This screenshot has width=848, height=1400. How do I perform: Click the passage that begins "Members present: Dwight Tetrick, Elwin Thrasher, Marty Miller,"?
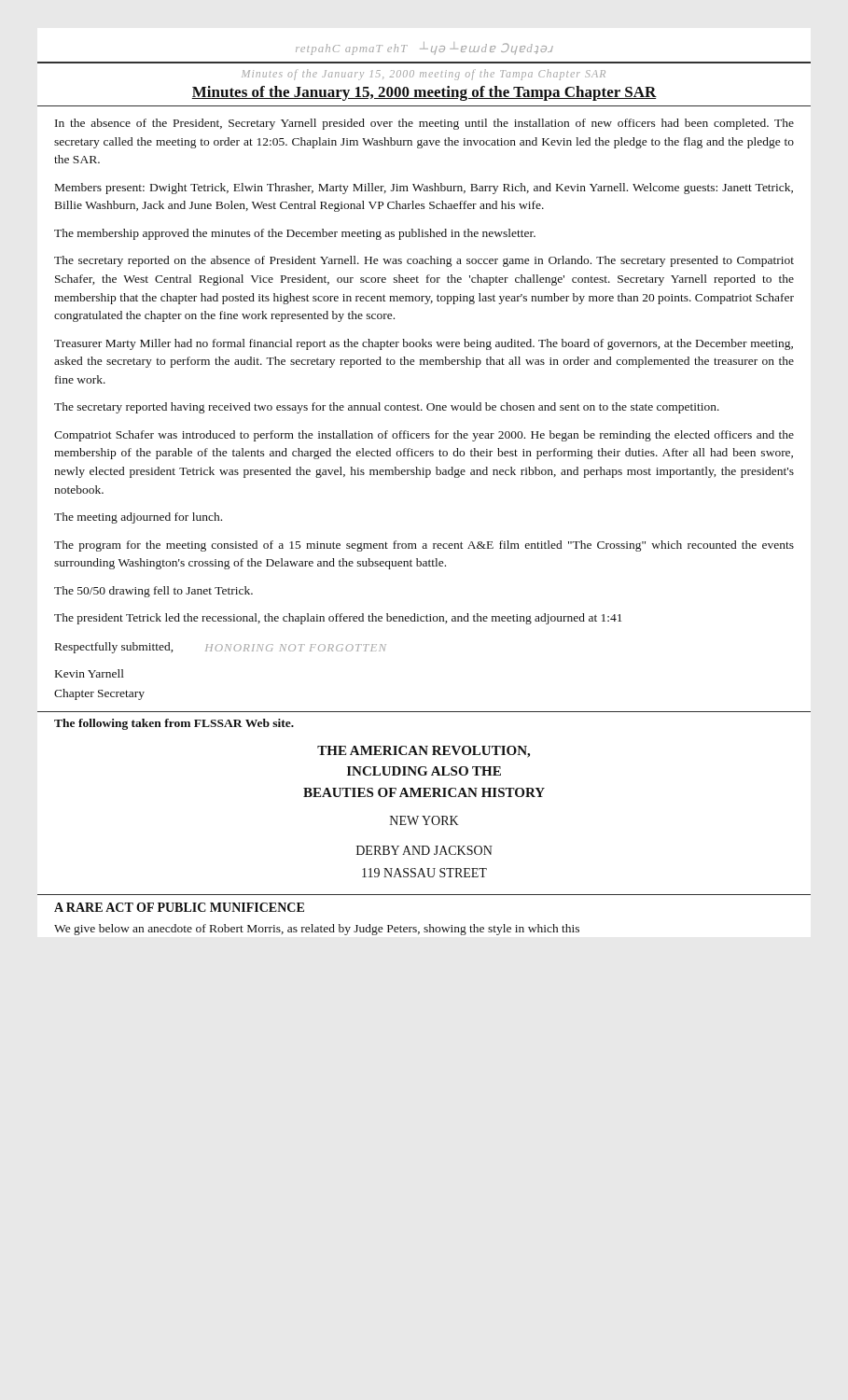[x=424, y=196]
